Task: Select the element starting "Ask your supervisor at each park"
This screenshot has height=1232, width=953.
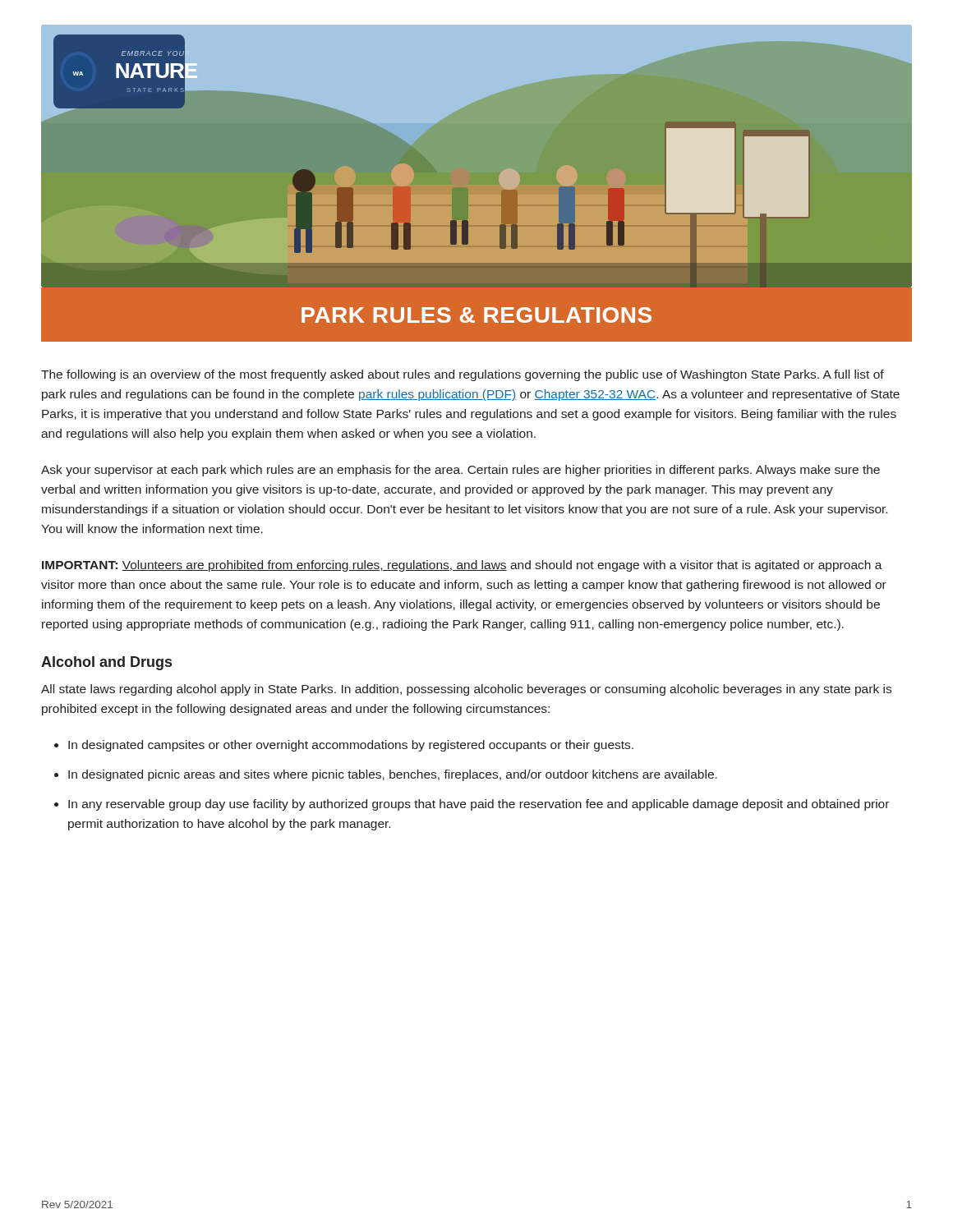Action: 465,499
